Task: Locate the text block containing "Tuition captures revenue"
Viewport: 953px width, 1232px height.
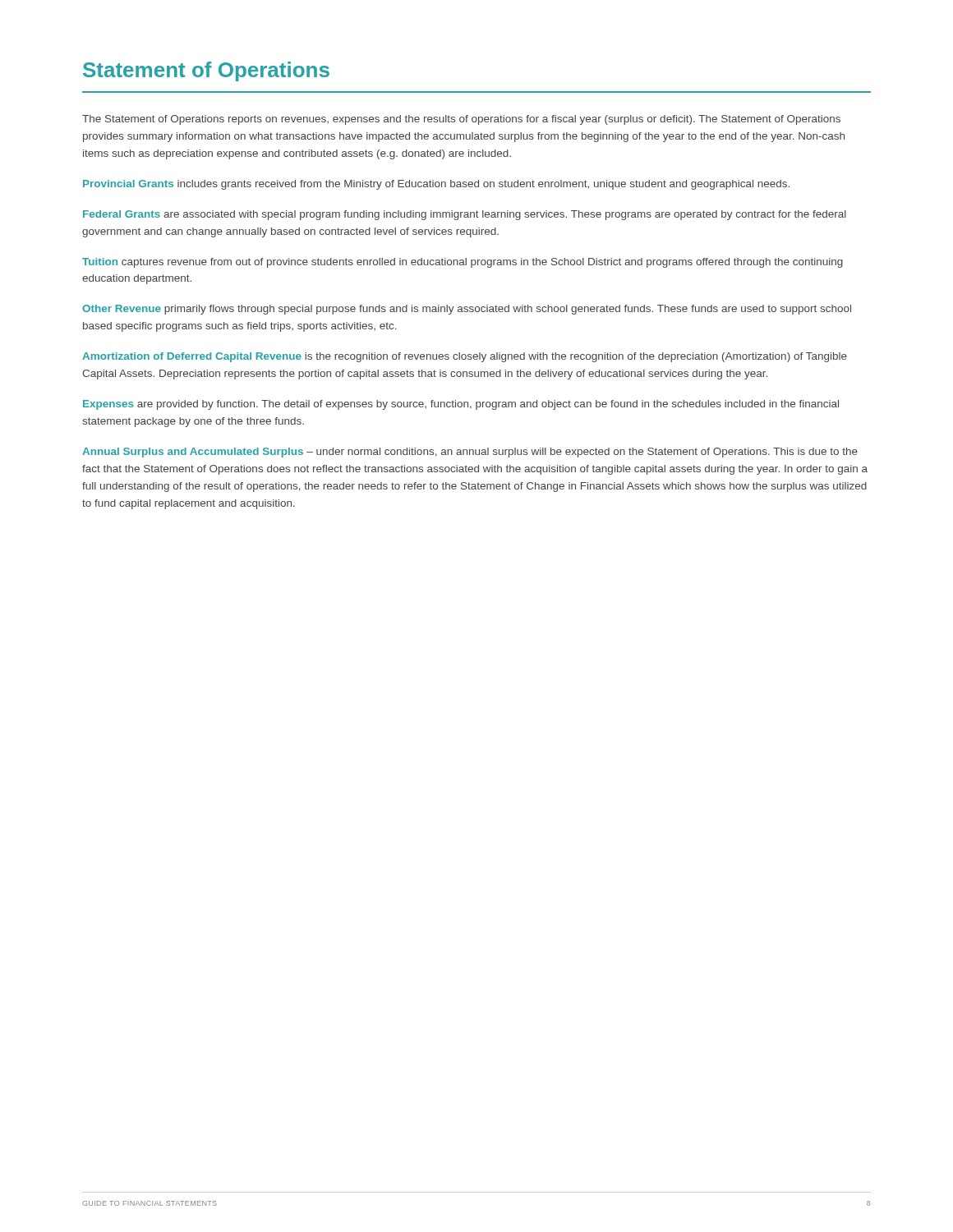Action: [463, 270]
